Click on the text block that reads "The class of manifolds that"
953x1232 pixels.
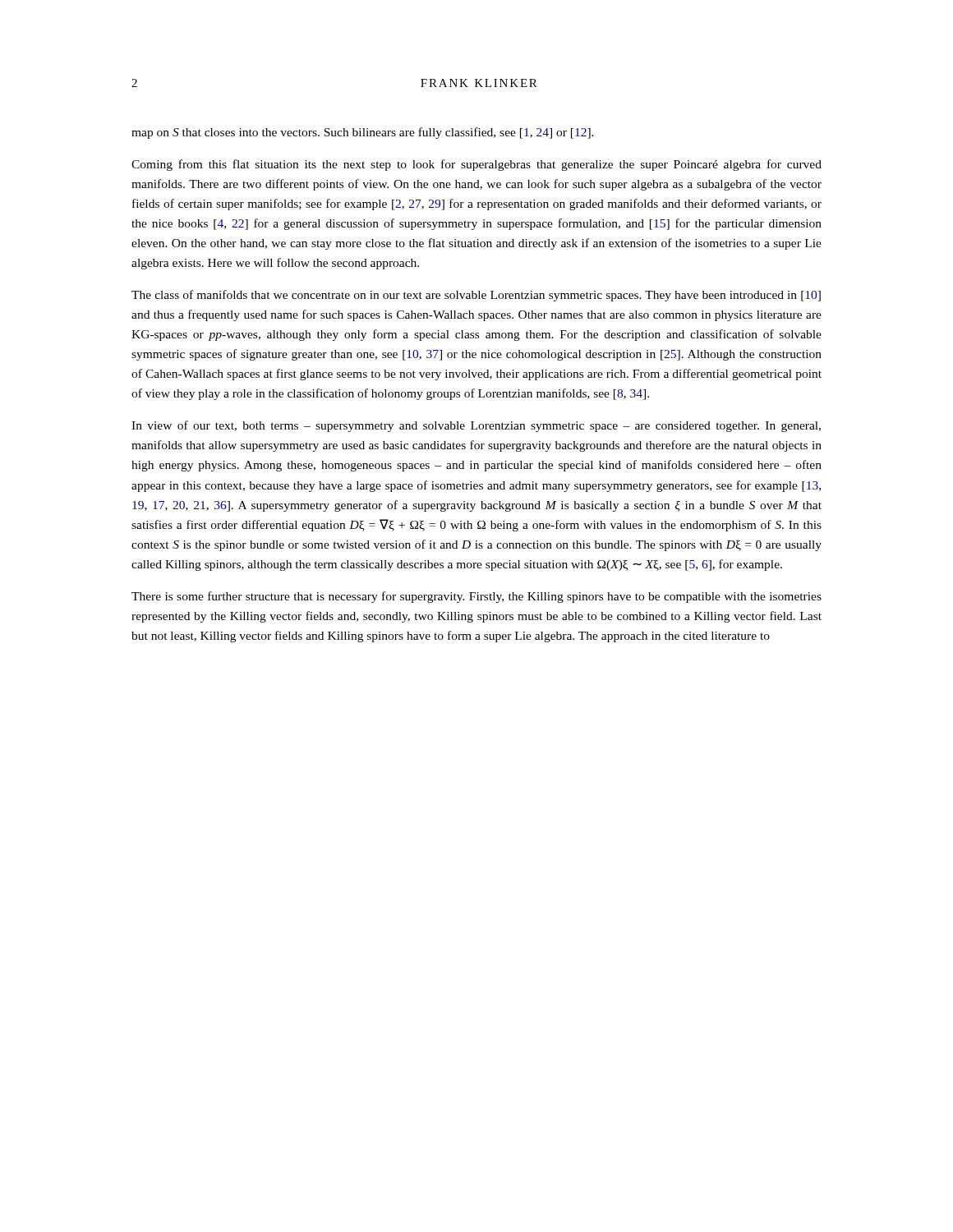coord(476,344)
